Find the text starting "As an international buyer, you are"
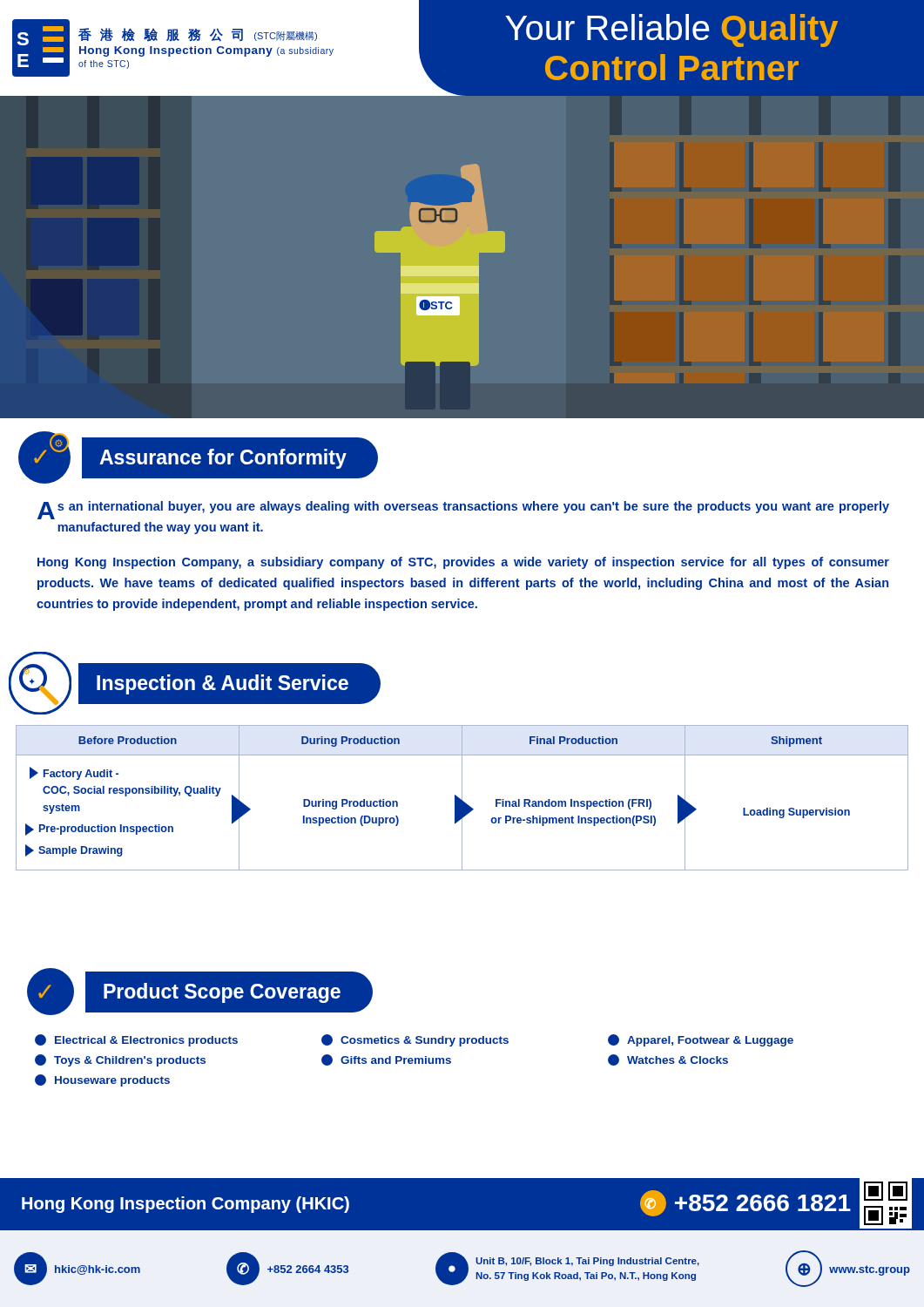924x1307 pixels. click(x=463, y=515)
